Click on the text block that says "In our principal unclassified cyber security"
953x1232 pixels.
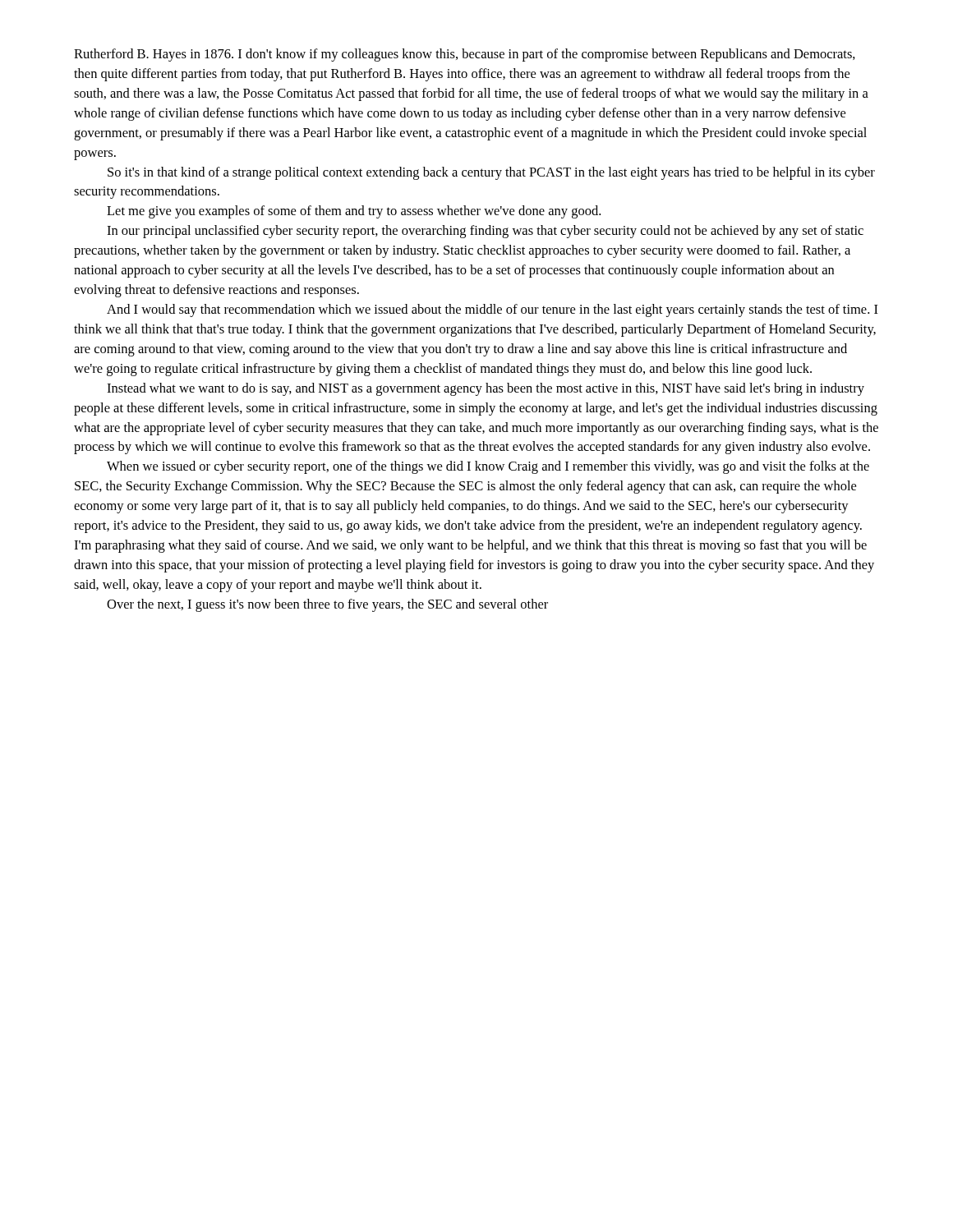[x=476, y=260]
